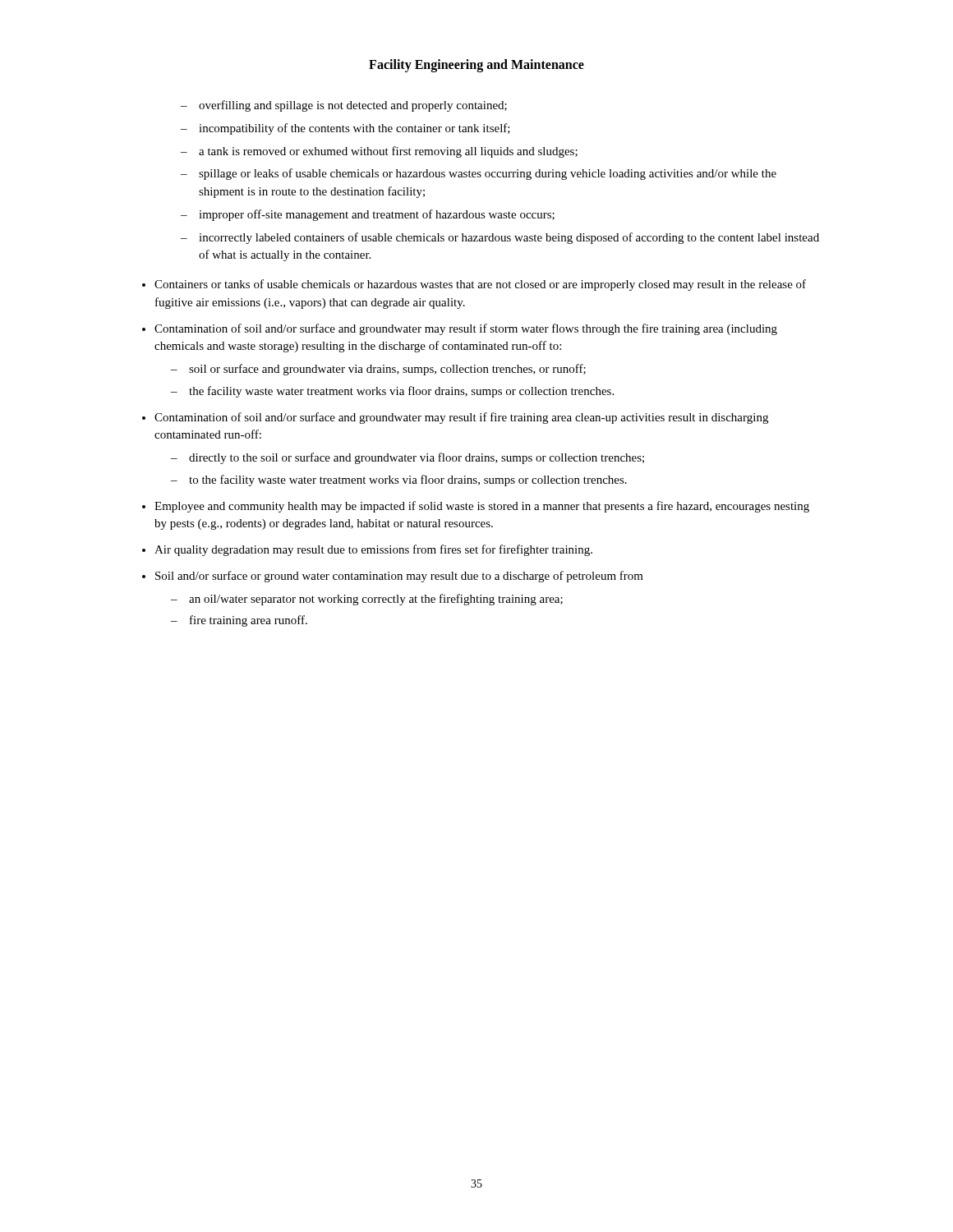Select the passage starting "fire training area runoff."
The width and height of the screenshot is (953, 1232).
[248, 620]
